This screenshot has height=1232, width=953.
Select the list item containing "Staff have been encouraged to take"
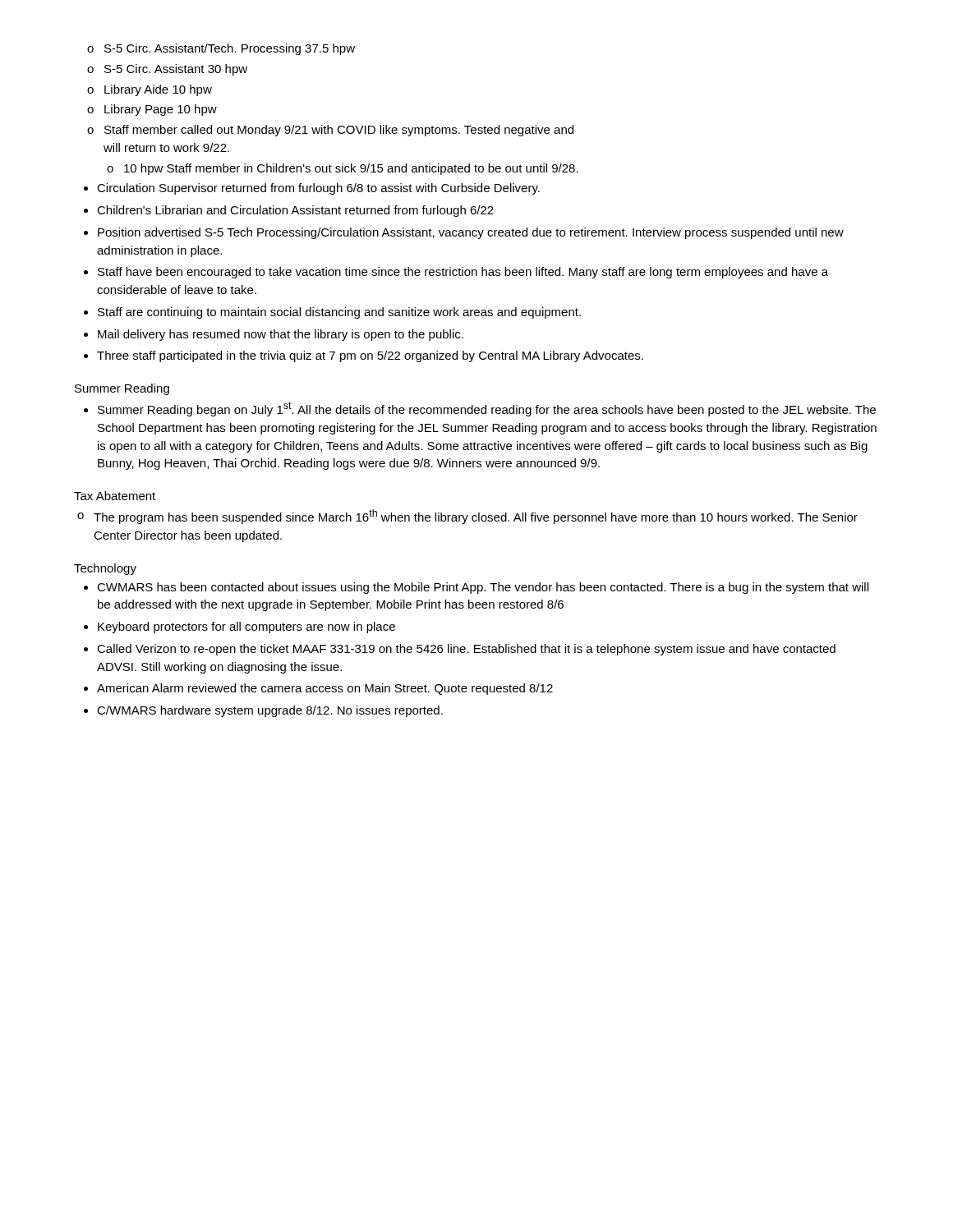pos(476,281)
